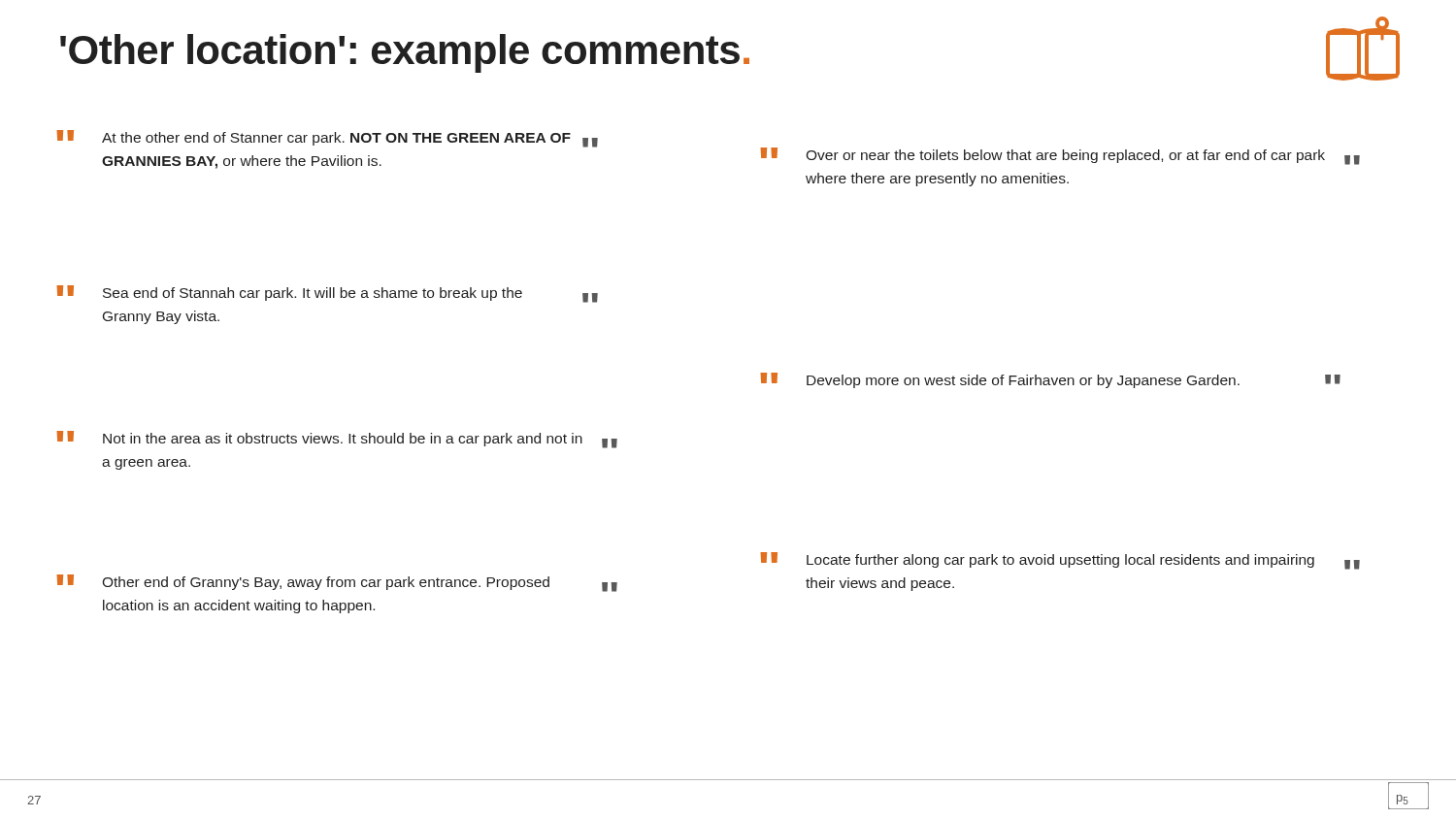This screenshot has width=1456, height=819.
Task: Locate the block starting "" Over or near the"
Action: click(x=1068, y=167)
